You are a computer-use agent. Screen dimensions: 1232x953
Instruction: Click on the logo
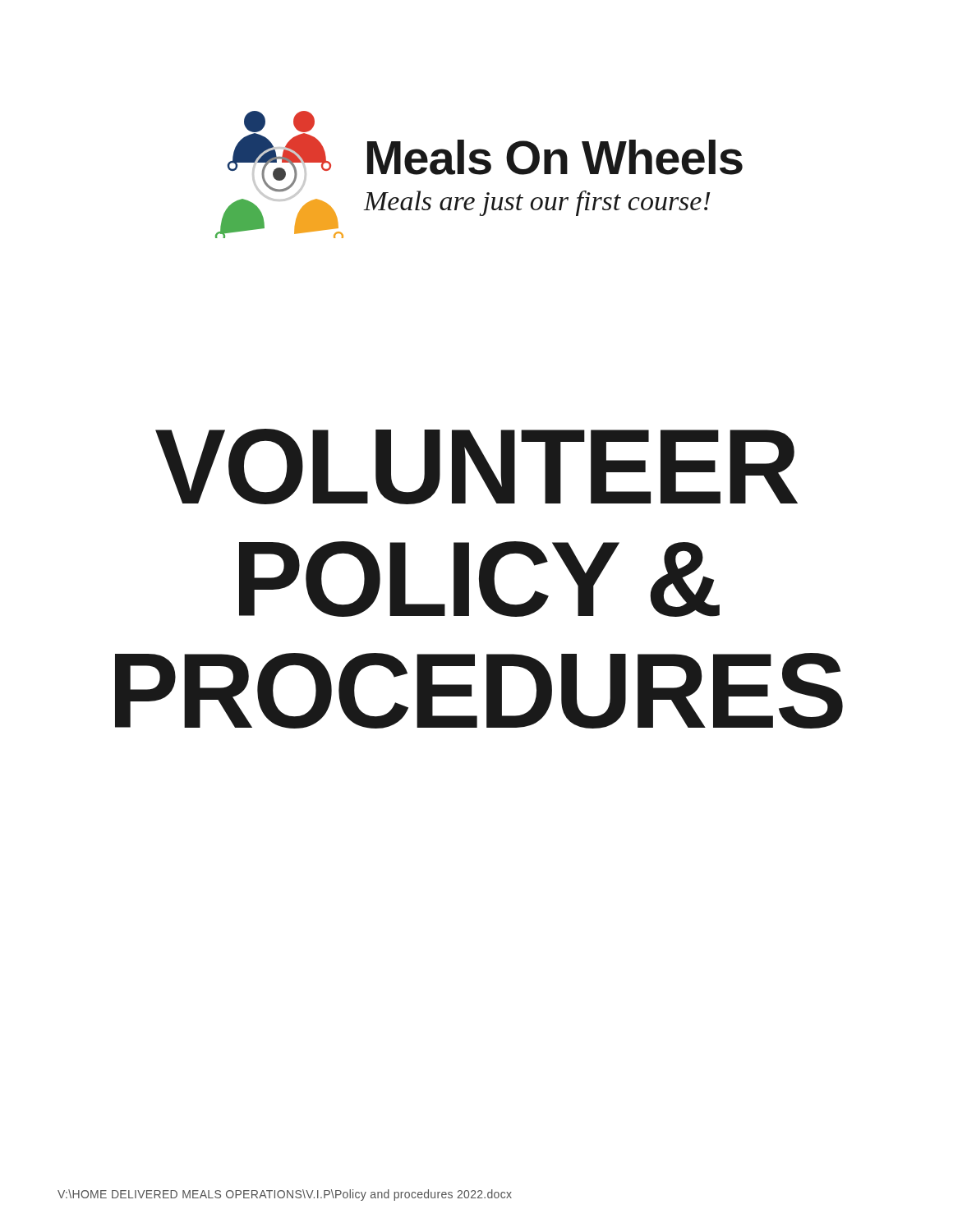pos(476,174)
